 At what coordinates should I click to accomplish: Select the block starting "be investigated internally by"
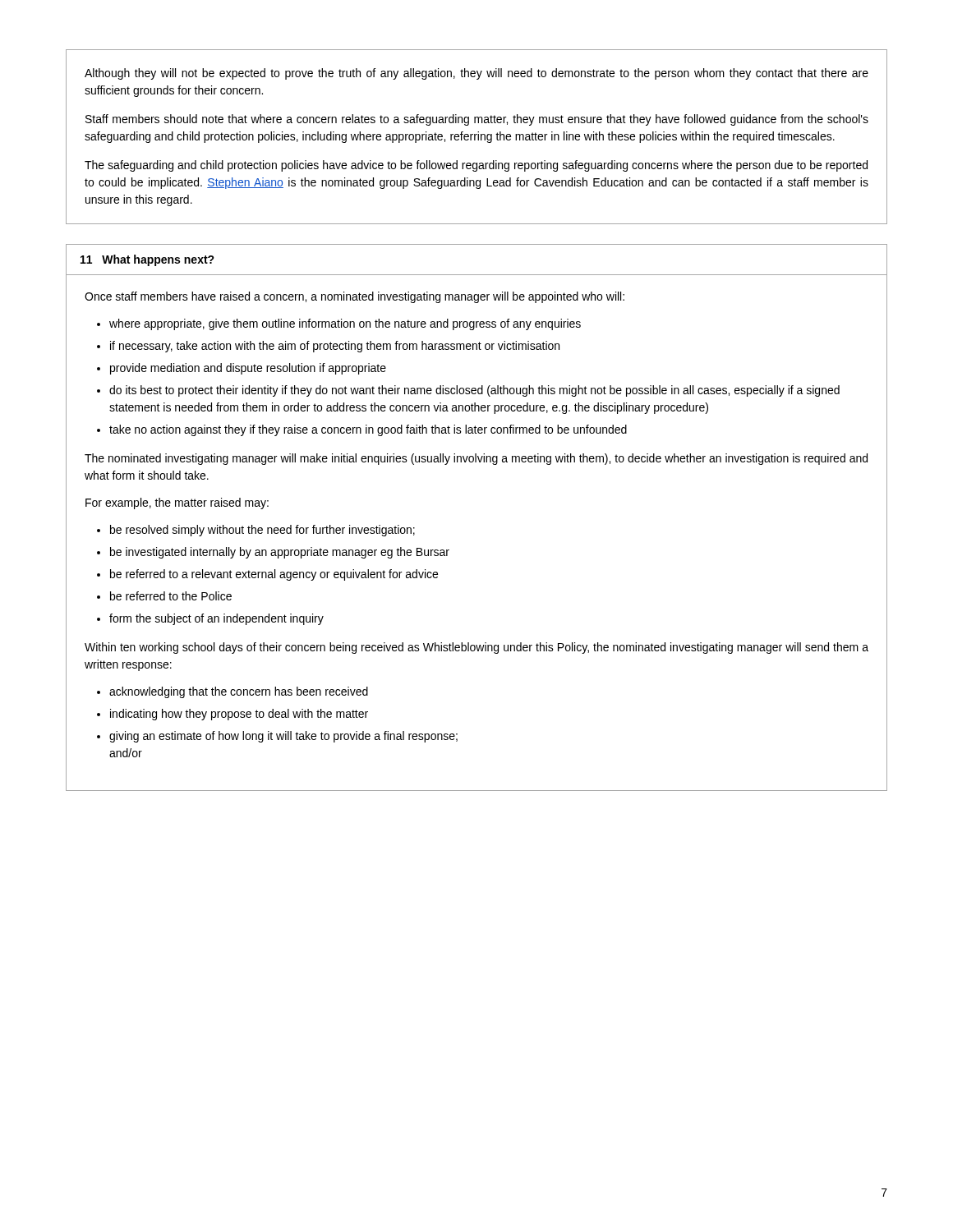click(x=279, y=552)
